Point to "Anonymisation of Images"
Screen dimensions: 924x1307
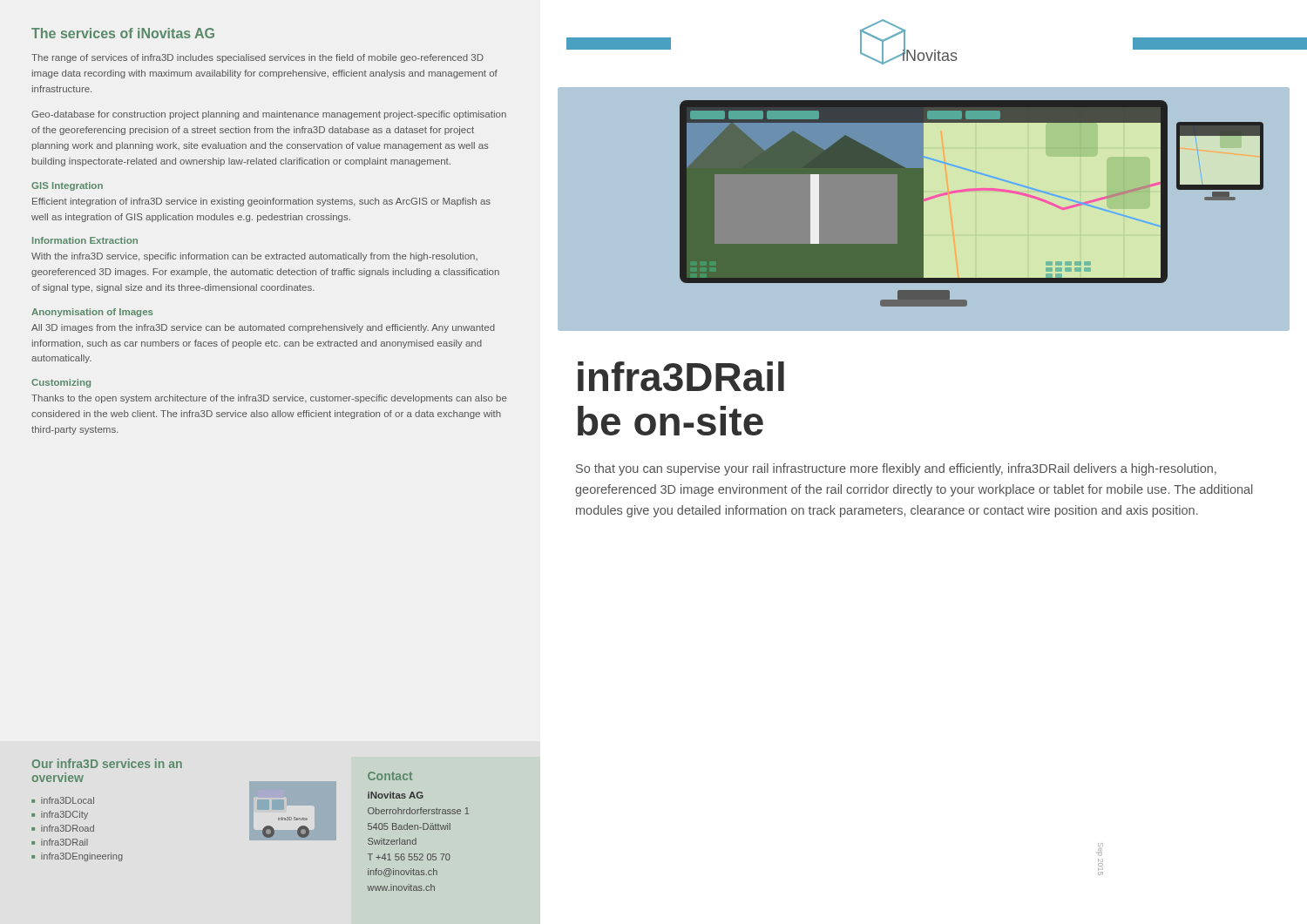tap(92, 312)
